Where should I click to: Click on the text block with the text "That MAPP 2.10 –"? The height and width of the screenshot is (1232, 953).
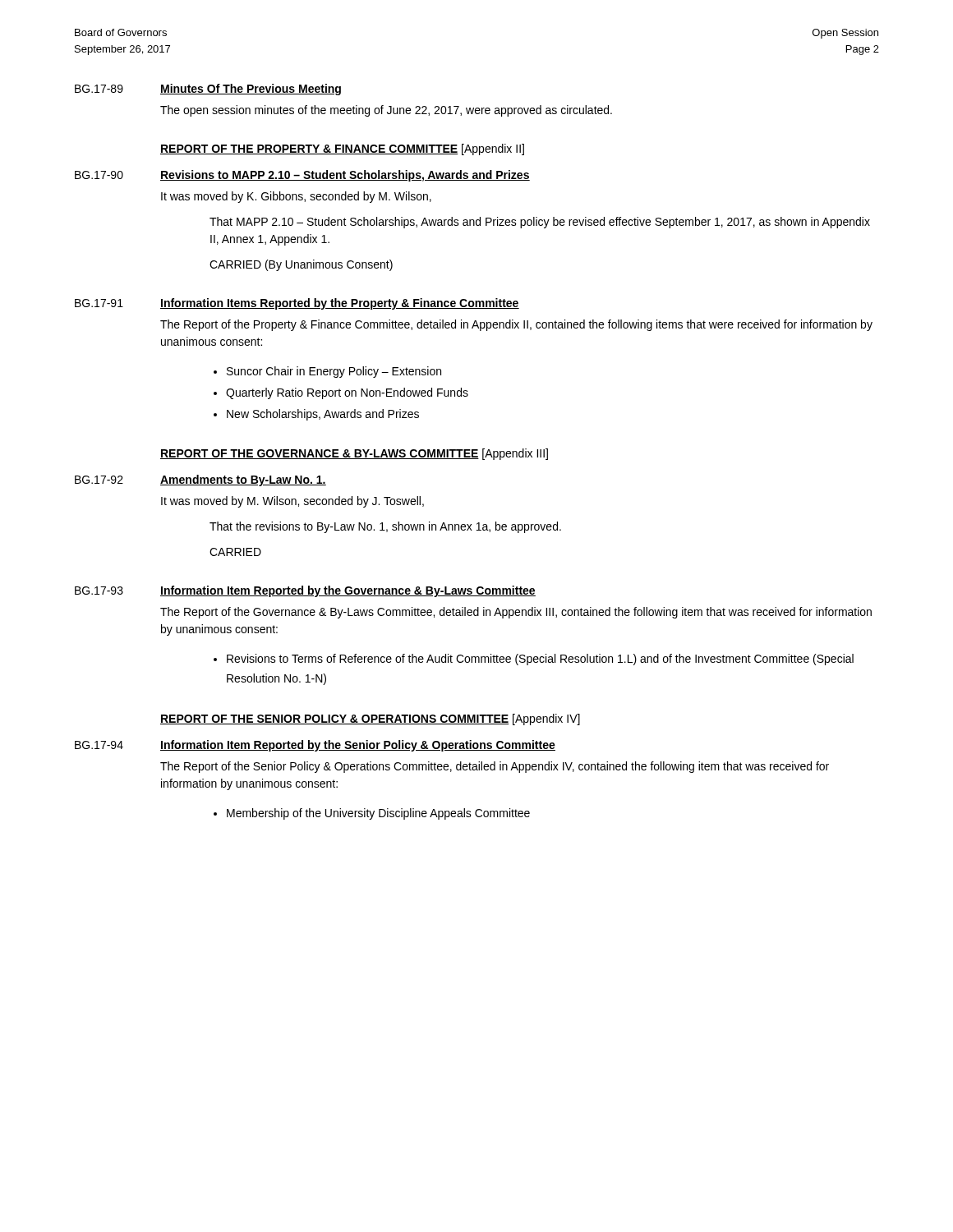point(540,230)
